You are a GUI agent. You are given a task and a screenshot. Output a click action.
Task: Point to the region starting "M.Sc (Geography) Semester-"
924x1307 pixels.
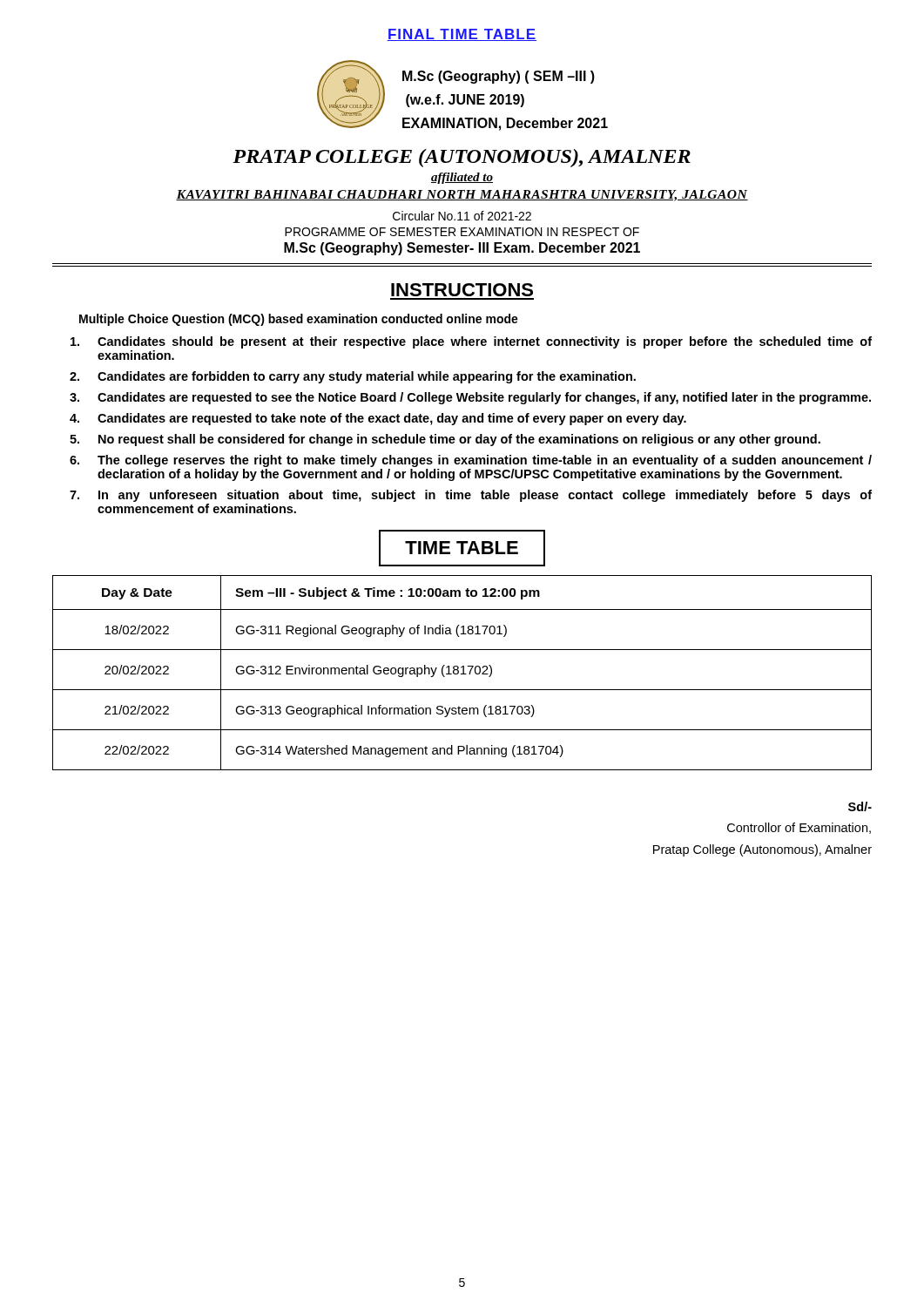(462, 247)
